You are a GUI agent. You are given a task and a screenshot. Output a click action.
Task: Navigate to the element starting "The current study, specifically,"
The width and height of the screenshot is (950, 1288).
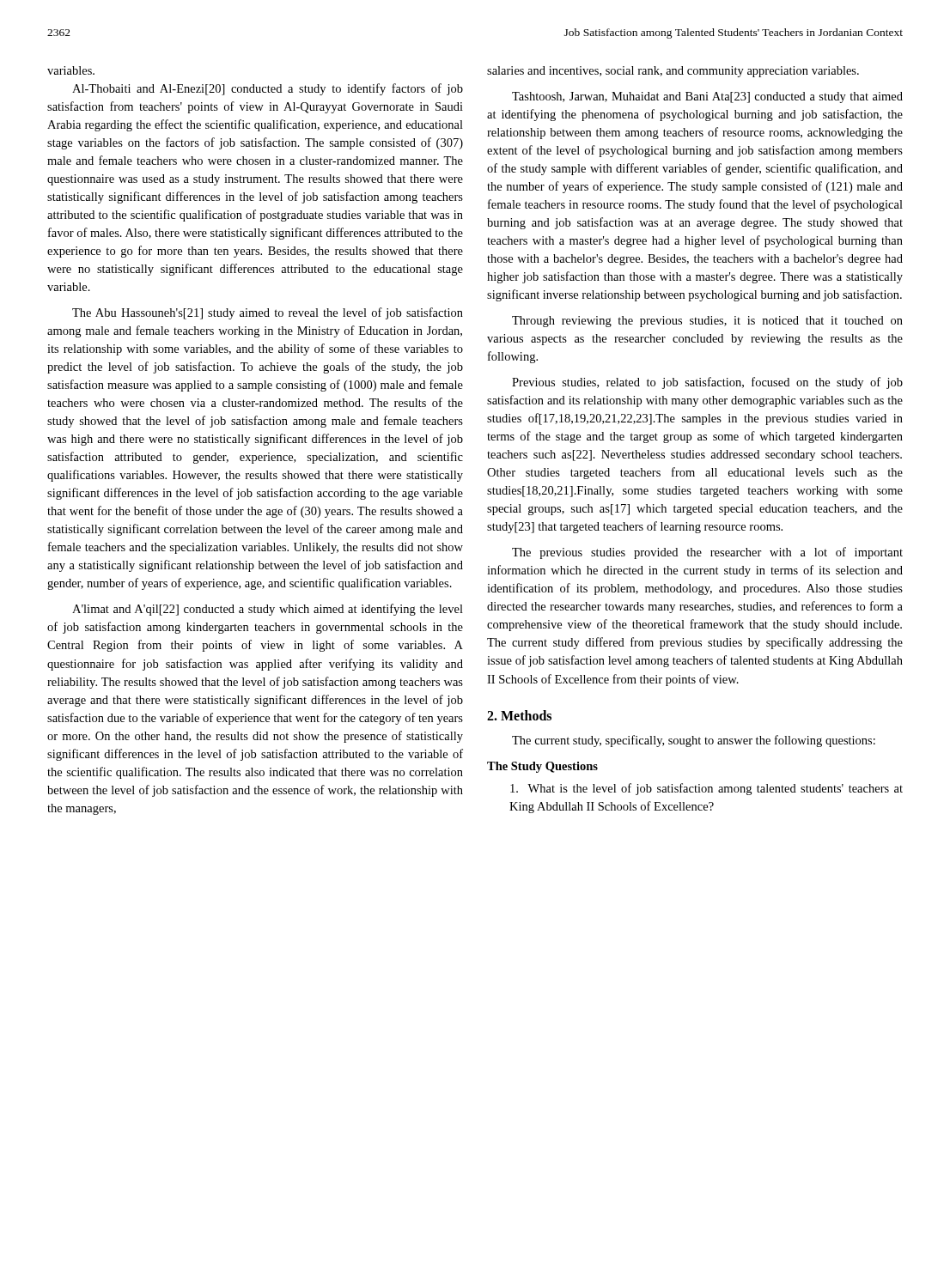695,740
